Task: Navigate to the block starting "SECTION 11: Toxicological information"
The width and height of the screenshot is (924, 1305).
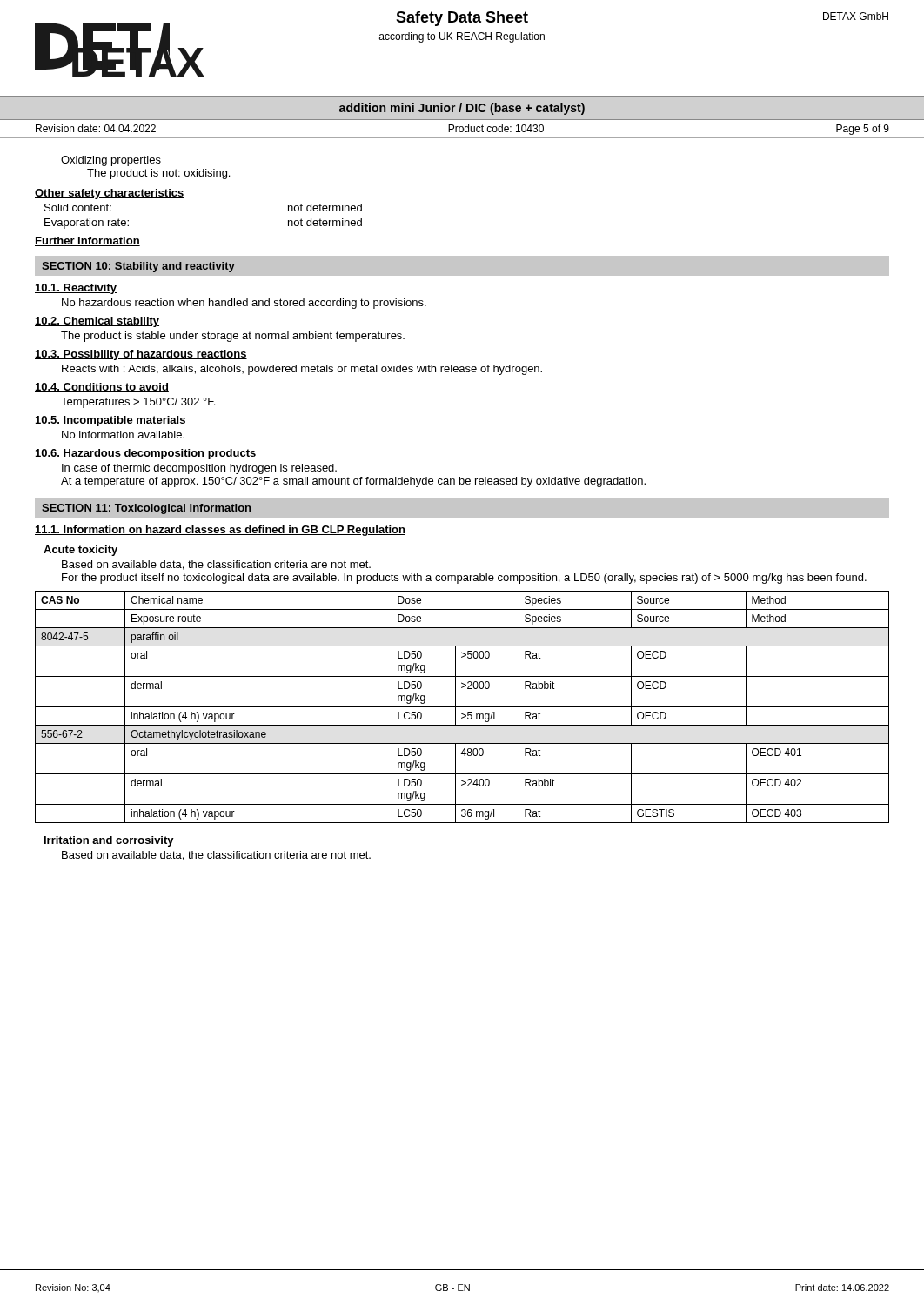Action: coord(147,508)
